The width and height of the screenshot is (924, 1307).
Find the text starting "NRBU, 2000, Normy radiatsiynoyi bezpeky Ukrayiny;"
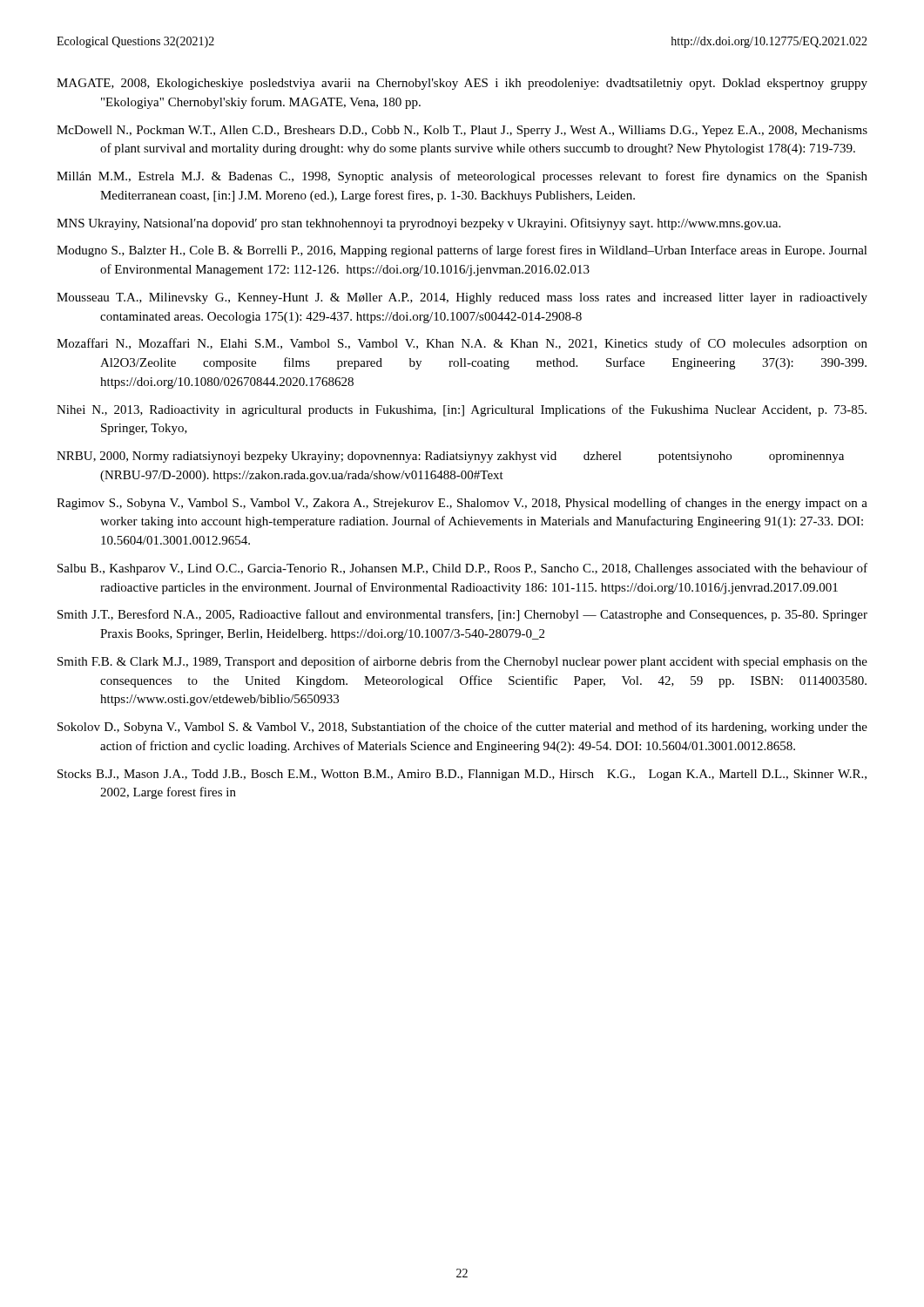[x=462, y=465]
